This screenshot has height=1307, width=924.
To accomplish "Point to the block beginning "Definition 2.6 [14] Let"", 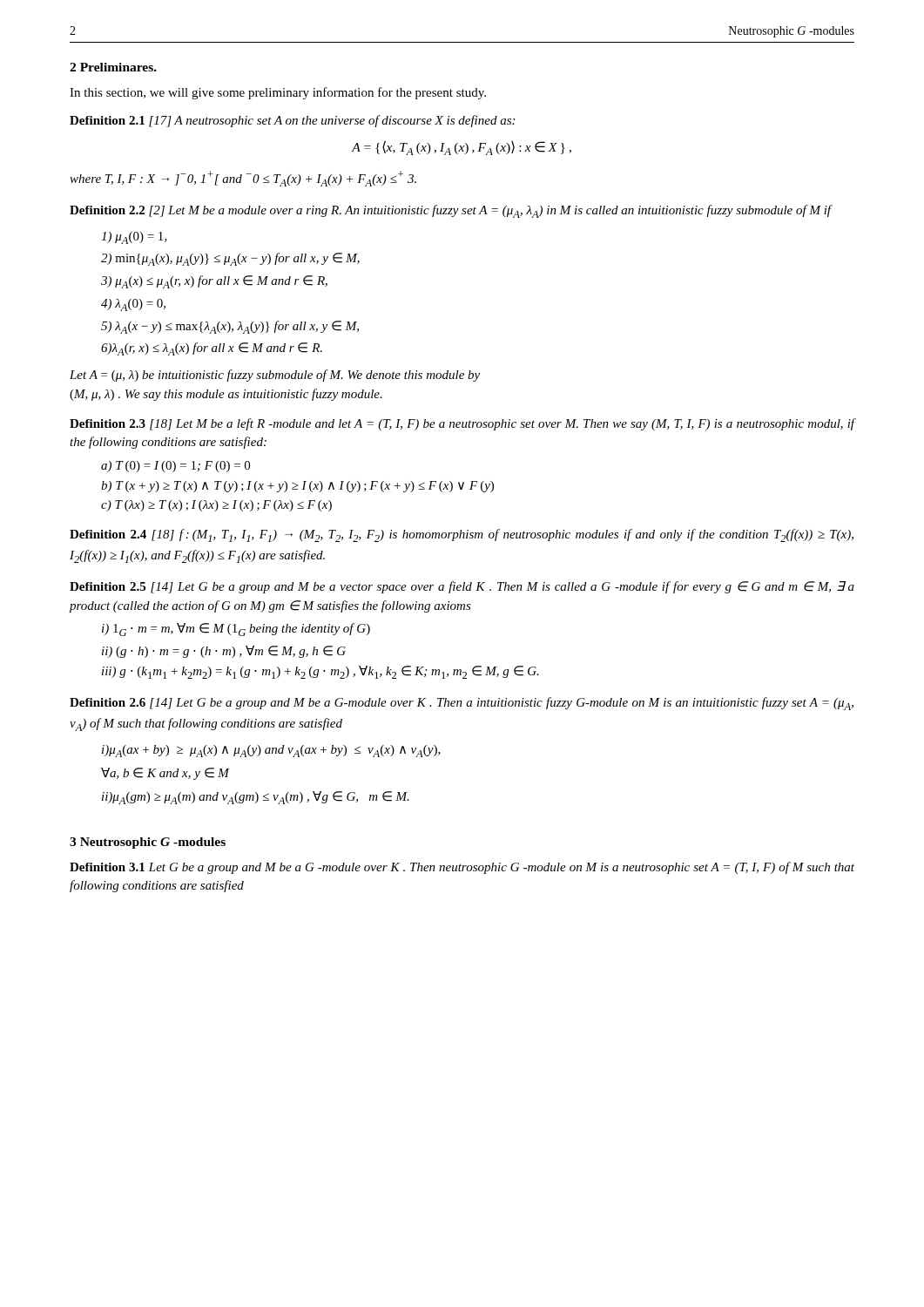I will coord(462,704).
